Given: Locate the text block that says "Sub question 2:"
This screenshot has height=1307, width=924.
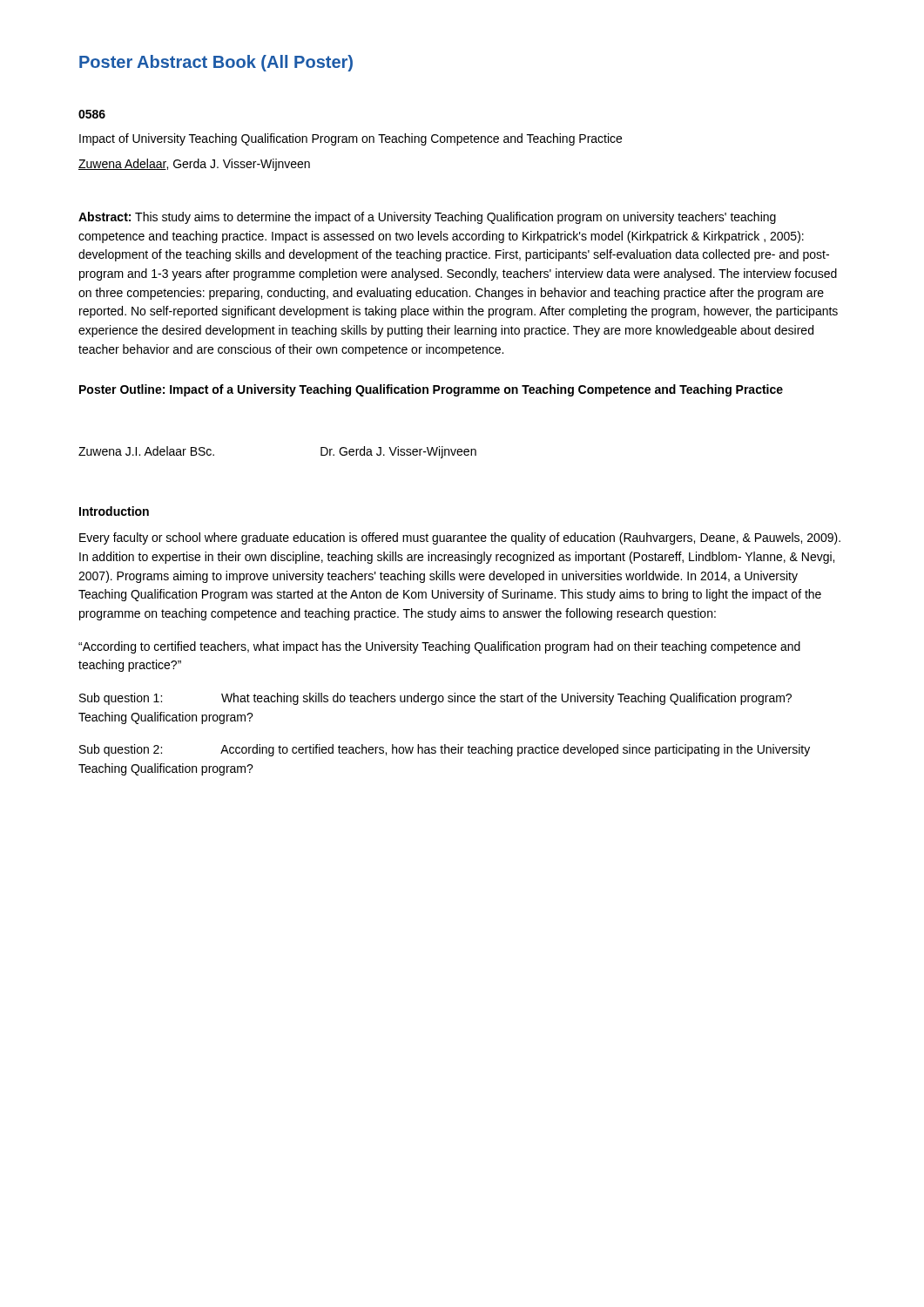Looking at the screenshot, I should point(444,758).
